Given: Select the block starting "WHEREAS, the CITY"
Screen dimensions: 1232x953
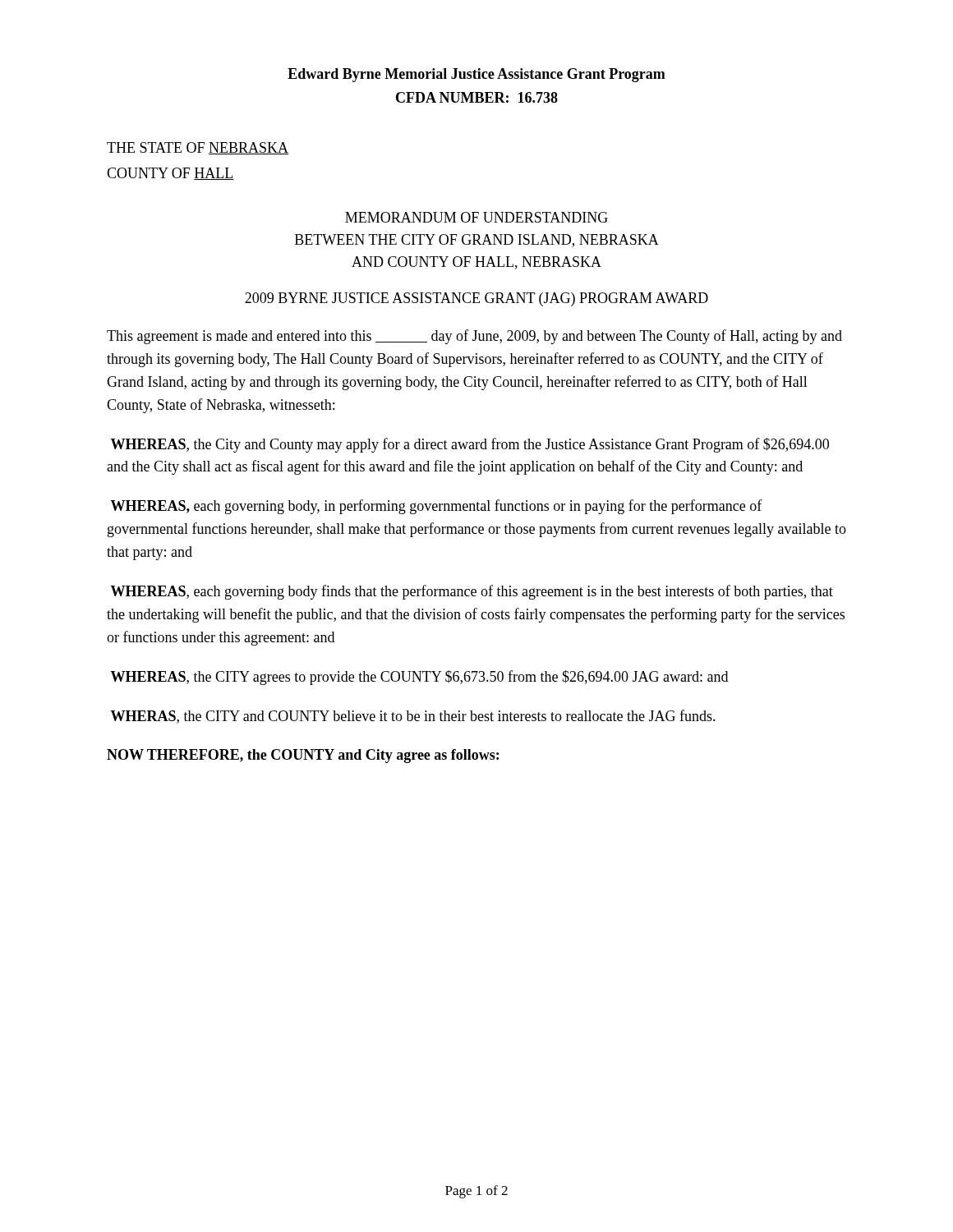Looking at the screenshot, I should click(x=418, y=677).
